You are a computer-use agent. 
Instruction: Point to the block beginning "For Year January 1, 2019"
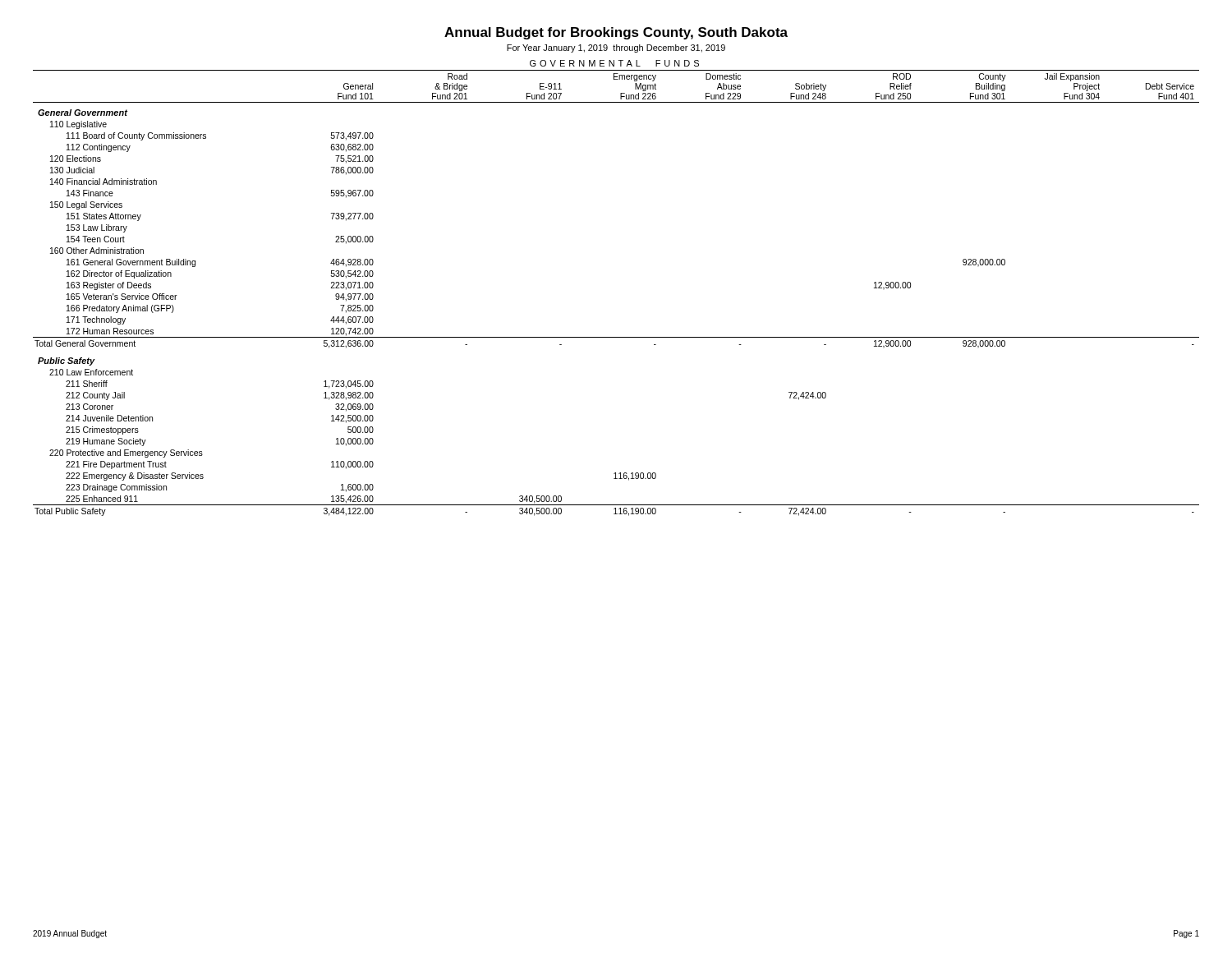pyautogui.click(x=616, y=48)
